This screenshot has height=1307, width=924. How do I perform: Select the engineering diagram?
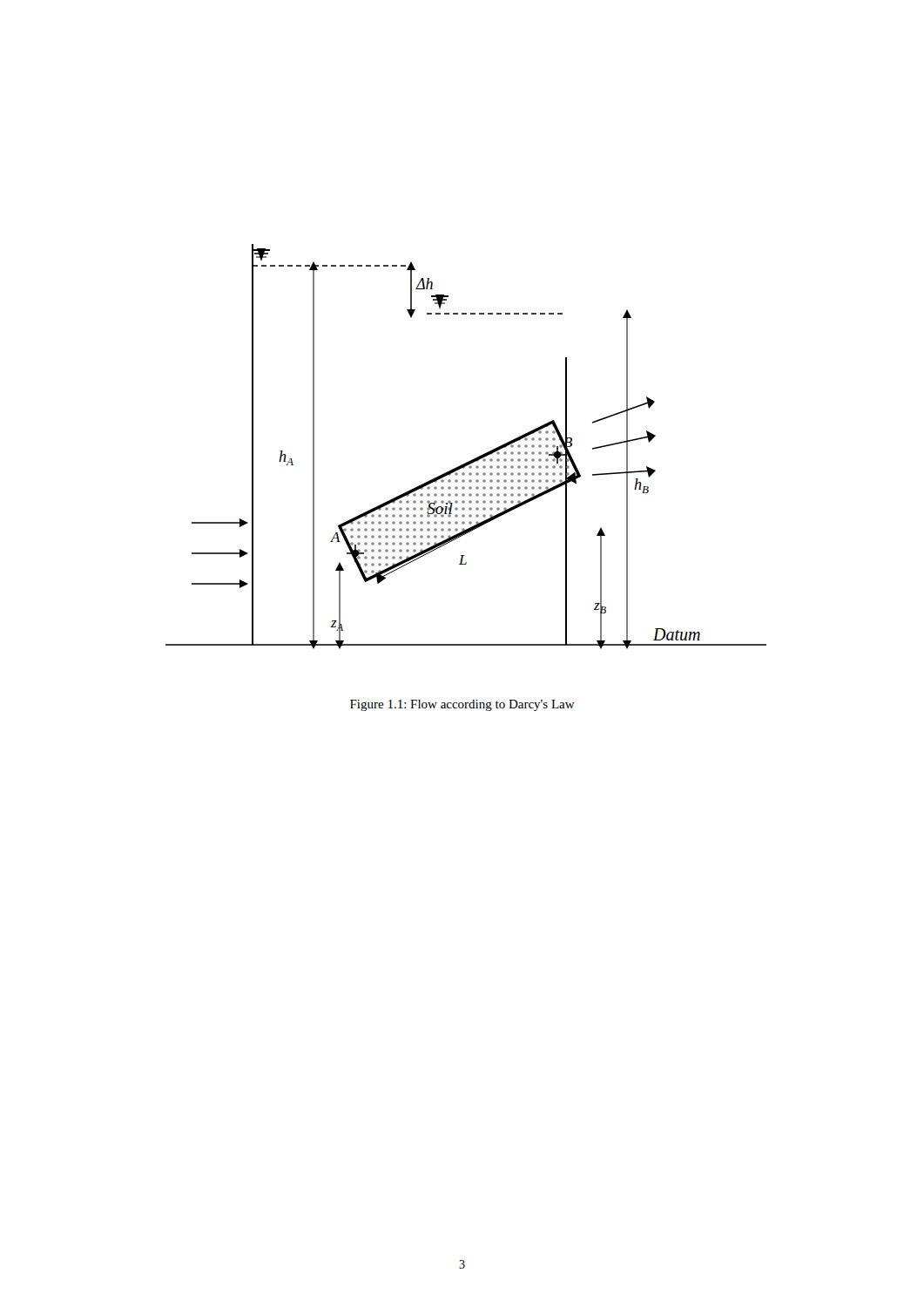click(462, 436)
